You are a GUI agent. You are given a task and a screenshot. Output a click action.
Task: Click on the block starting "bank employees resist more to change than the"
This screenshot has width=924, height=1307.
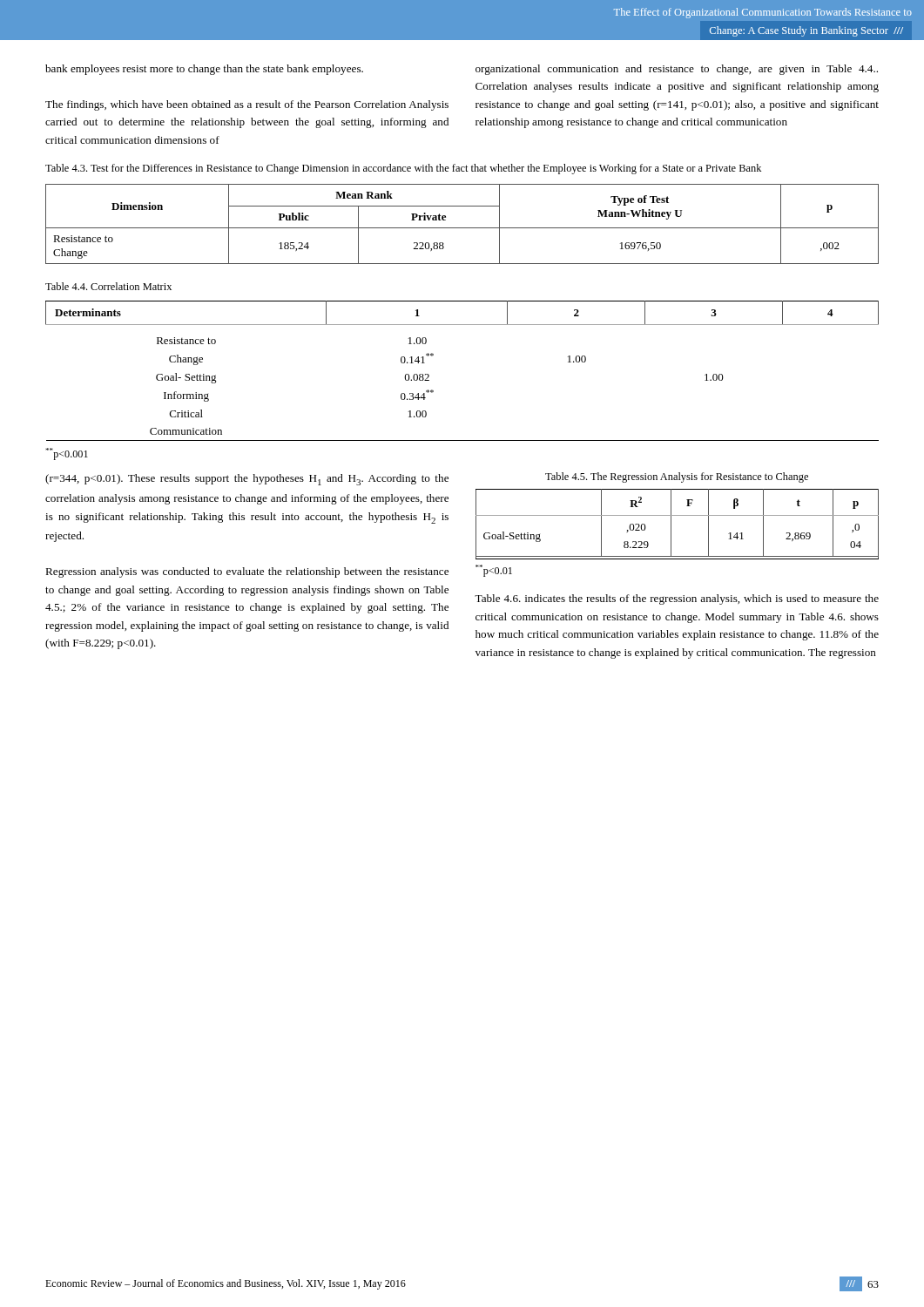pyautogui.click(x=247, y=104)
